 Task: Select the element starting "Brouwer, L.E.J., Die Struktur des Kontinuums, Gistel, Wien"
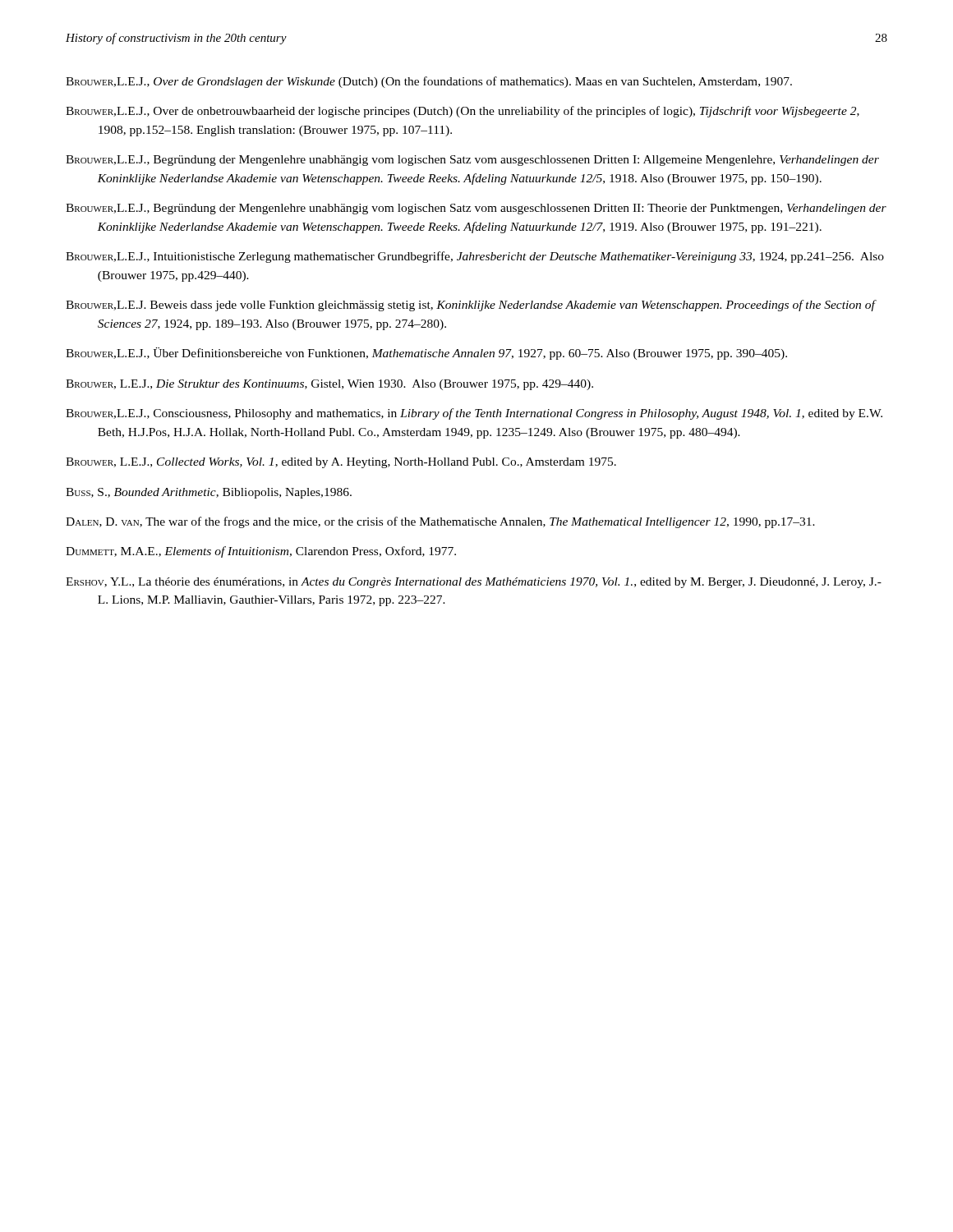(330, 383)
